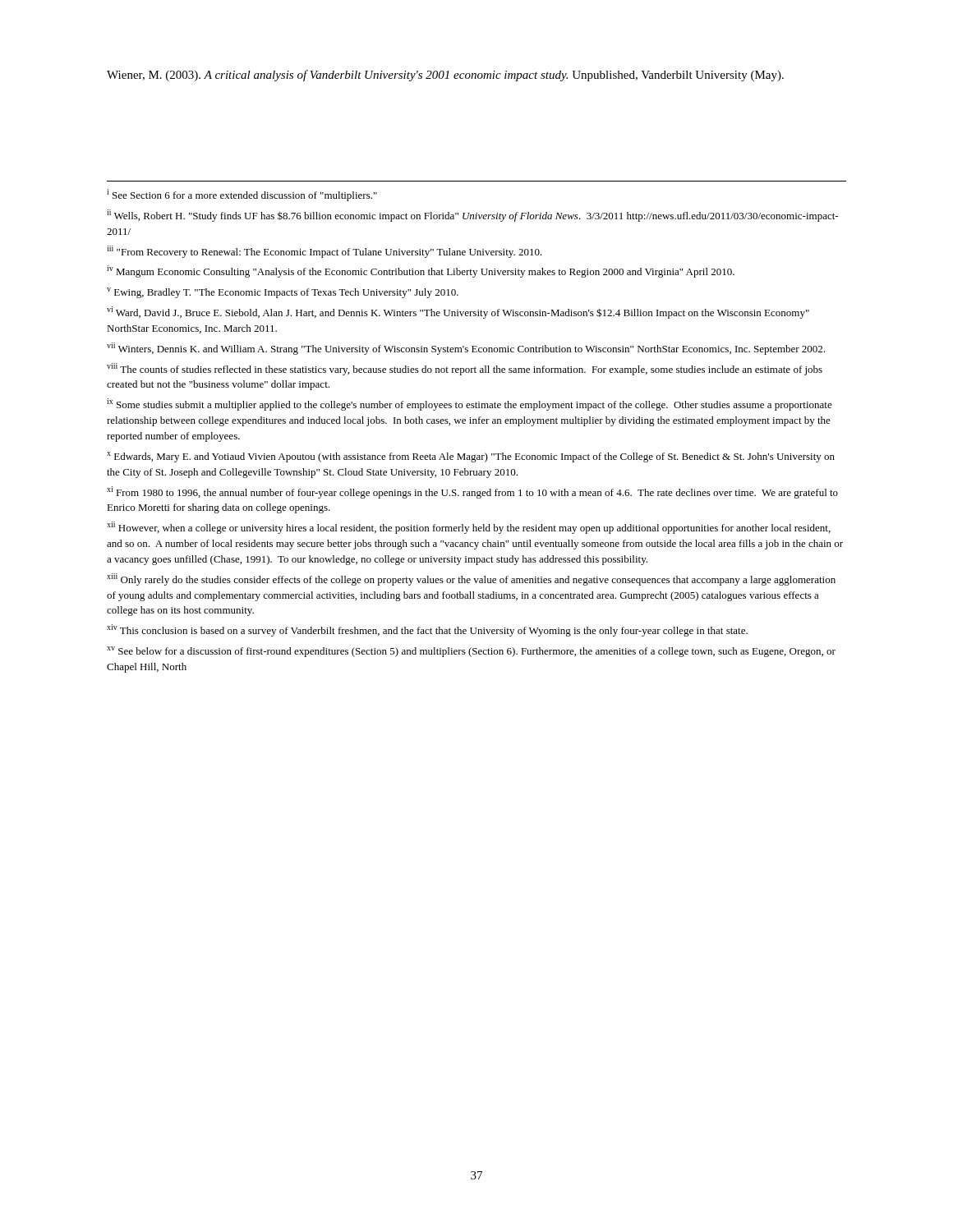Click on the passage starting "i See Section 6 for a more"
Viewport: 953px width, 1232px height.
point(242,195)
